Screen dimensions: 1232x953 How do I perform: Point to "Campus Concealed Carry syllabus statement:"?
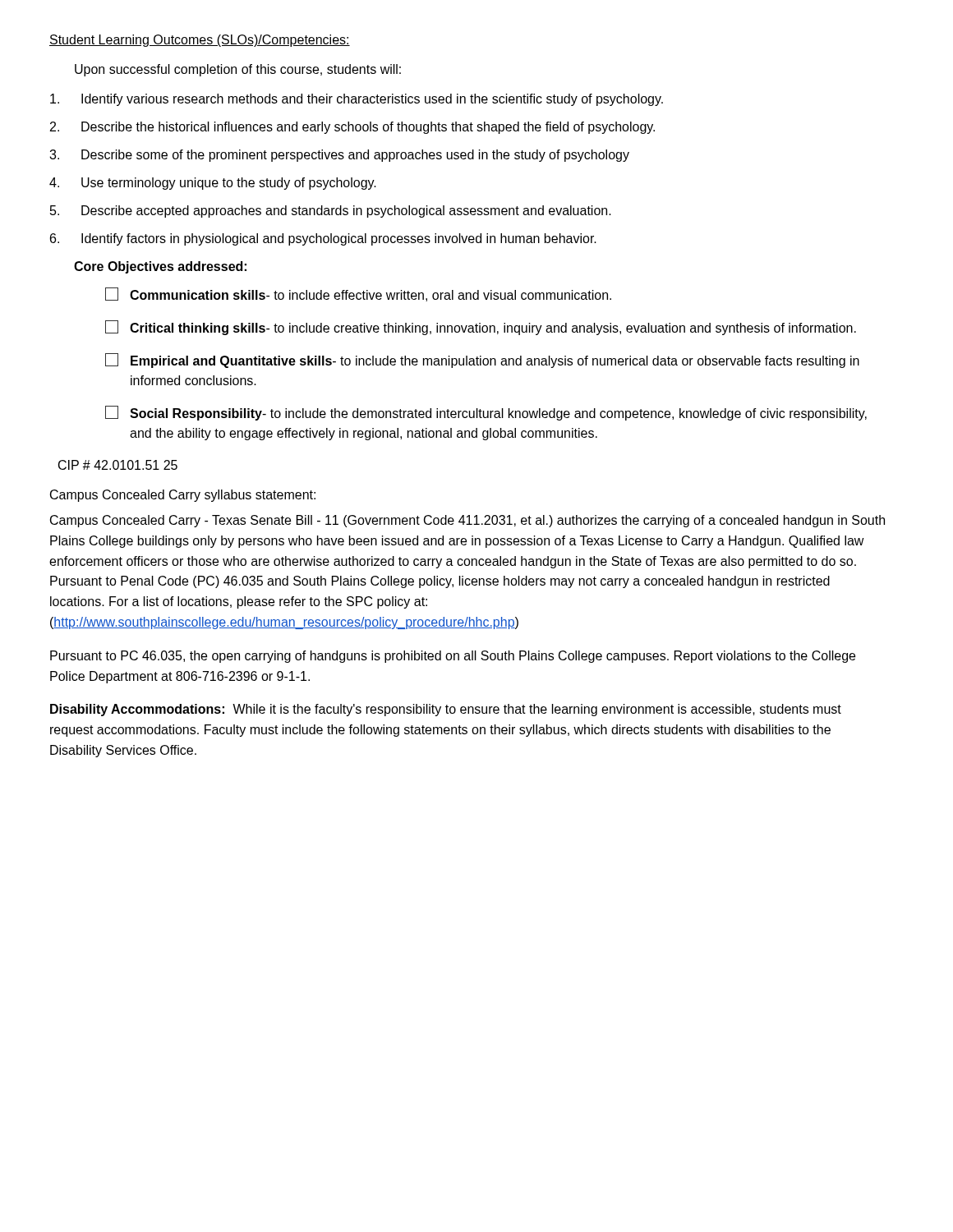pos(183,495)
